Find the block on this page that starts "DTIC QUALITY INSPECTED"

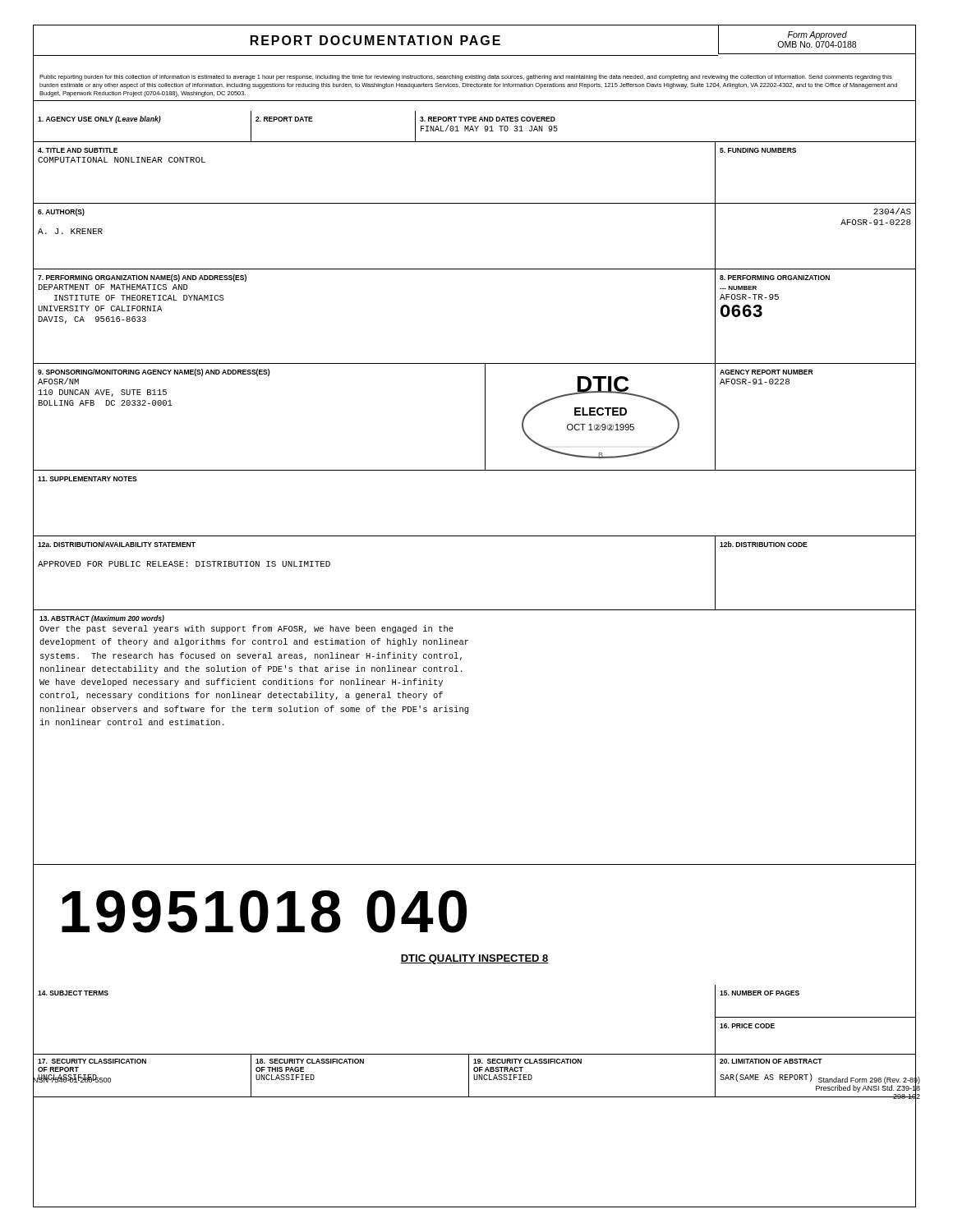click(474, 958)
